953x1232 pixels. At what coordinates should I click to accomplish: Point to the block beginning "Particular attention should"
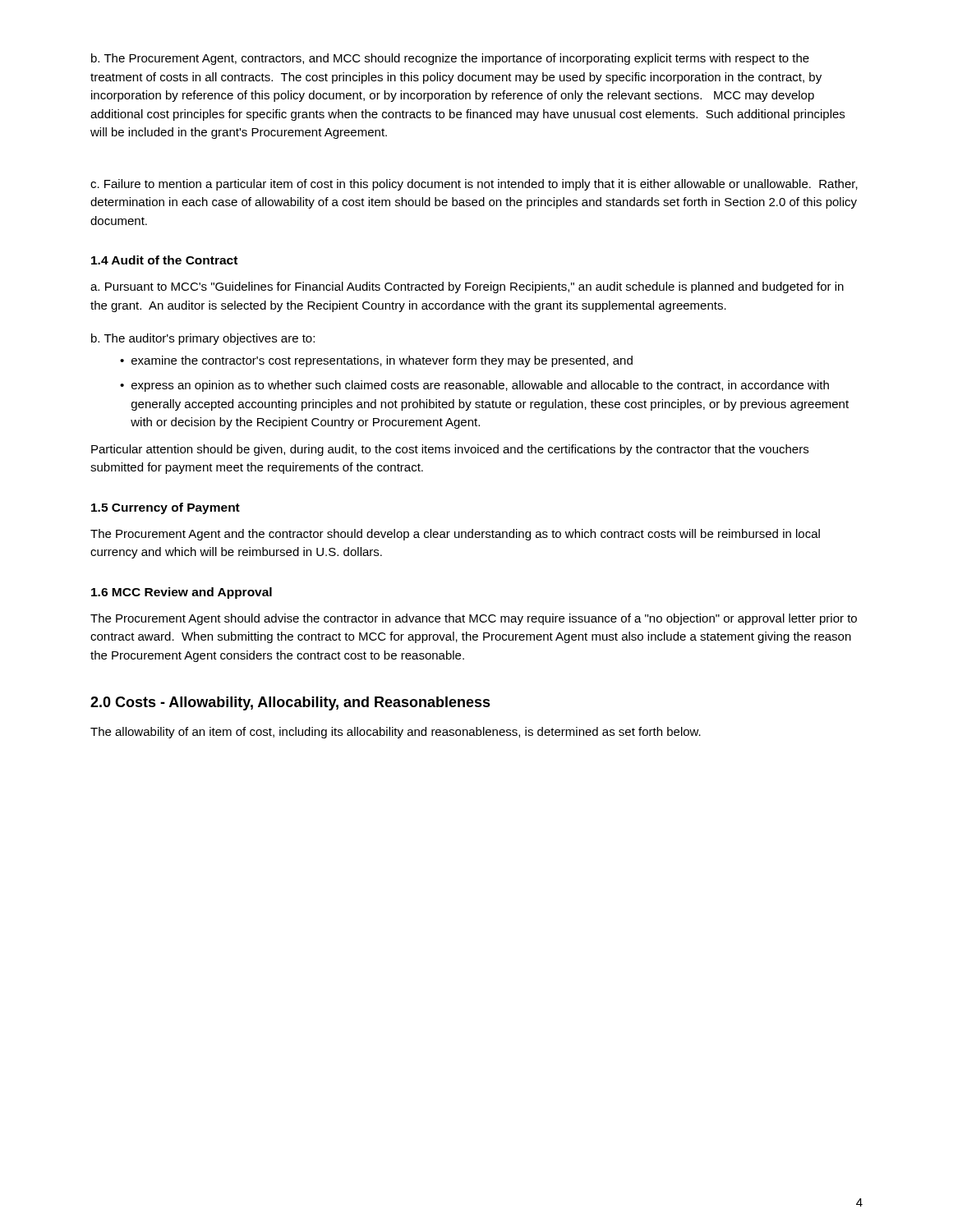(x=450, y=458)
